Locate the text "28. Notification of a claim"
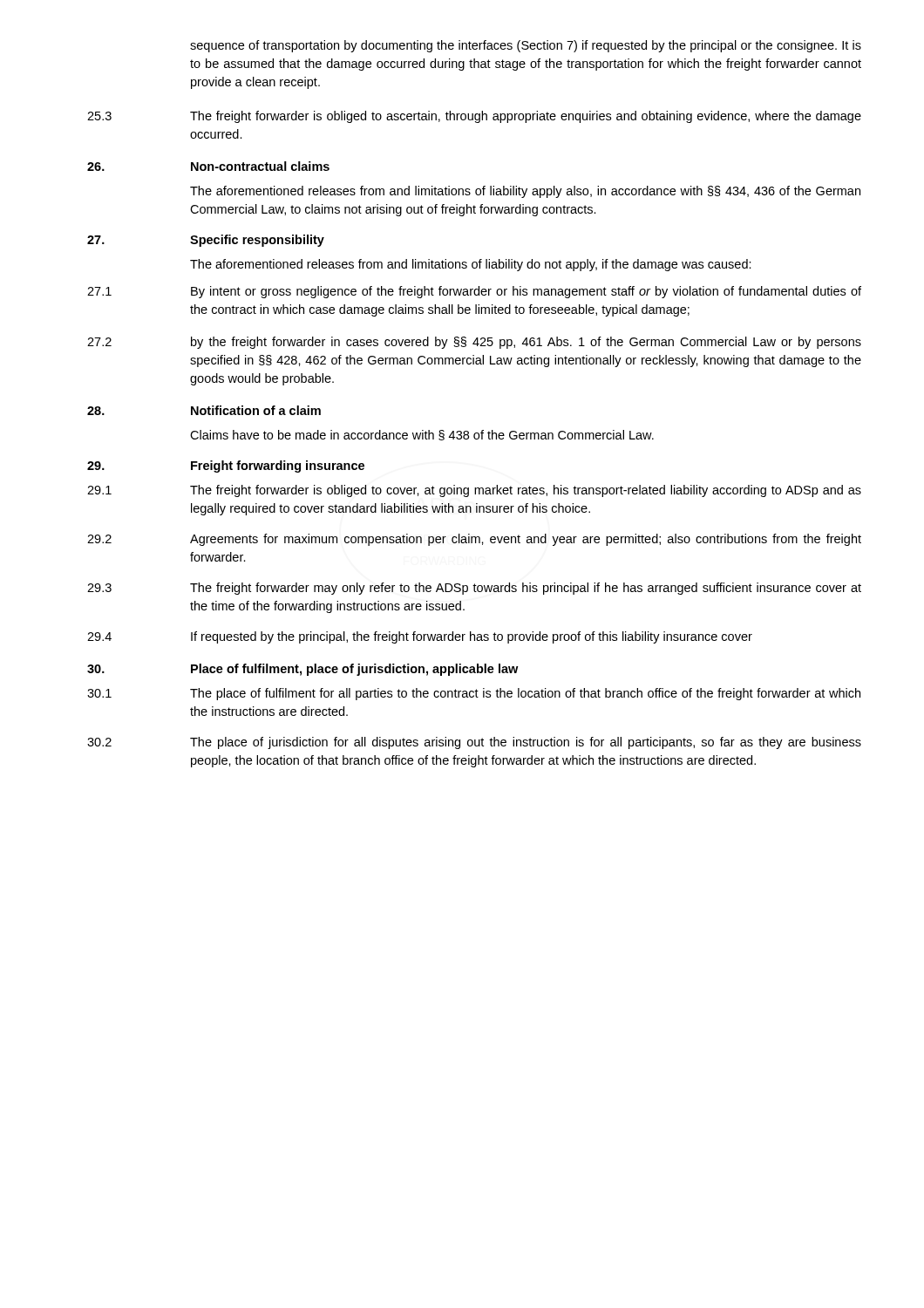The width and height of the screenshot is (924, 1308). tap(204, 411)
